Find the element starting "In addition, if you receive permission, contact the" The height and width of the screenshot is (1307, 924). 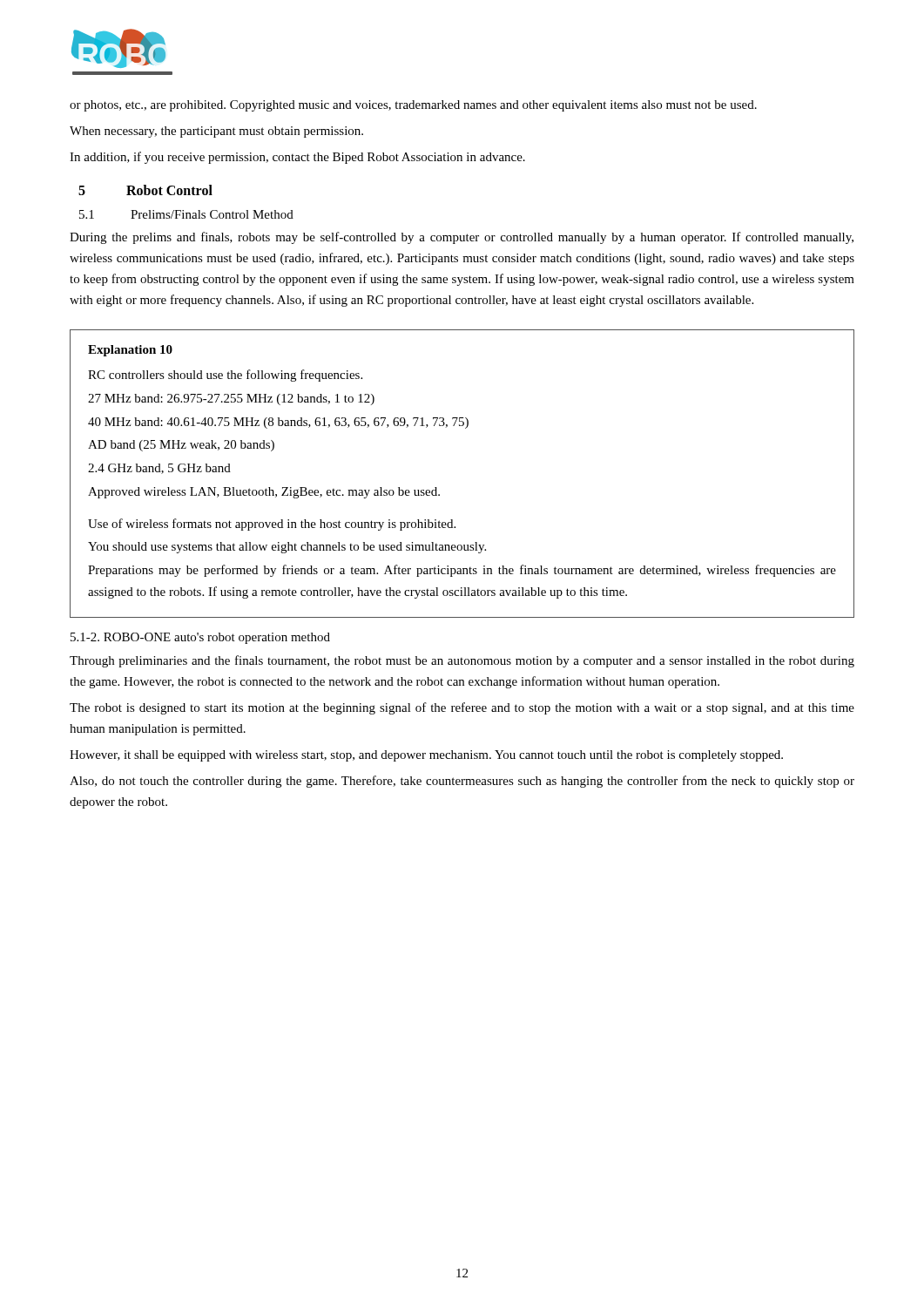pyautogui.click(x=298, y=157)
